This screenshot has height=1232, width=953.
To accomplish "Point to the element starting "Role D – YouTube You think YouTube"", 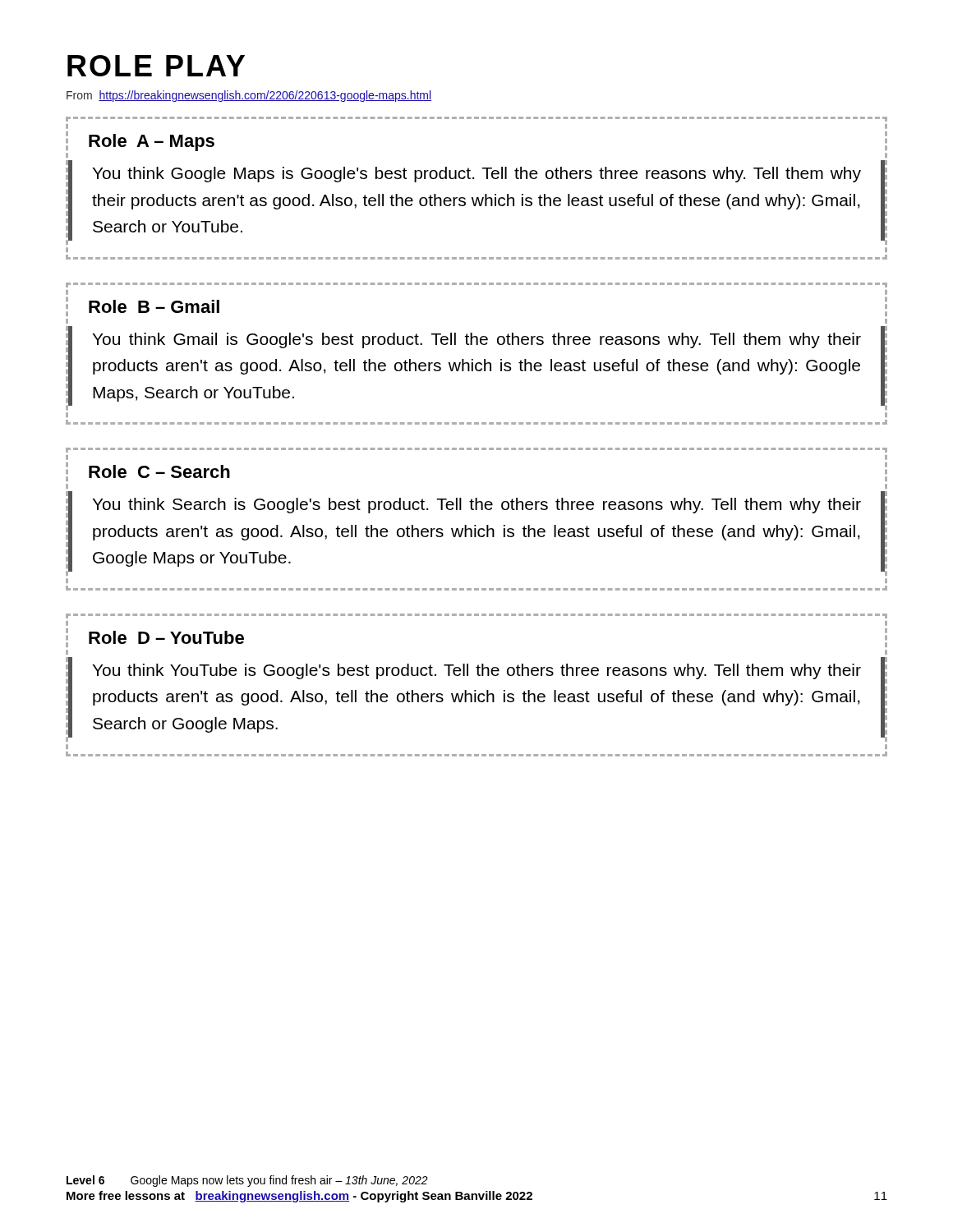I will [x=476, y=685].
